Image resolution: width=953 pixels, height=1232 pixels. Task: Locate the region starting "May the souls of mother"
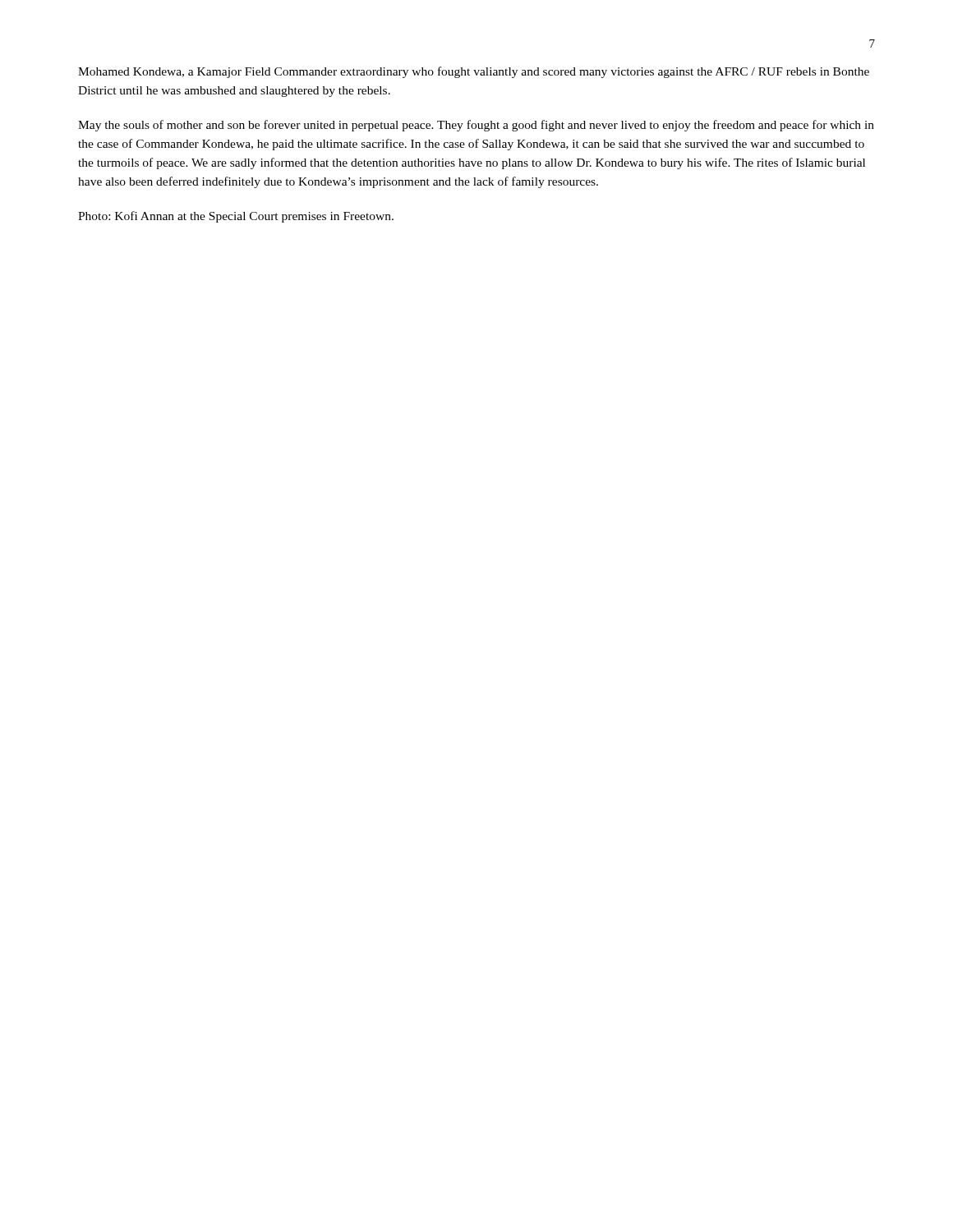tap(476, 153)
